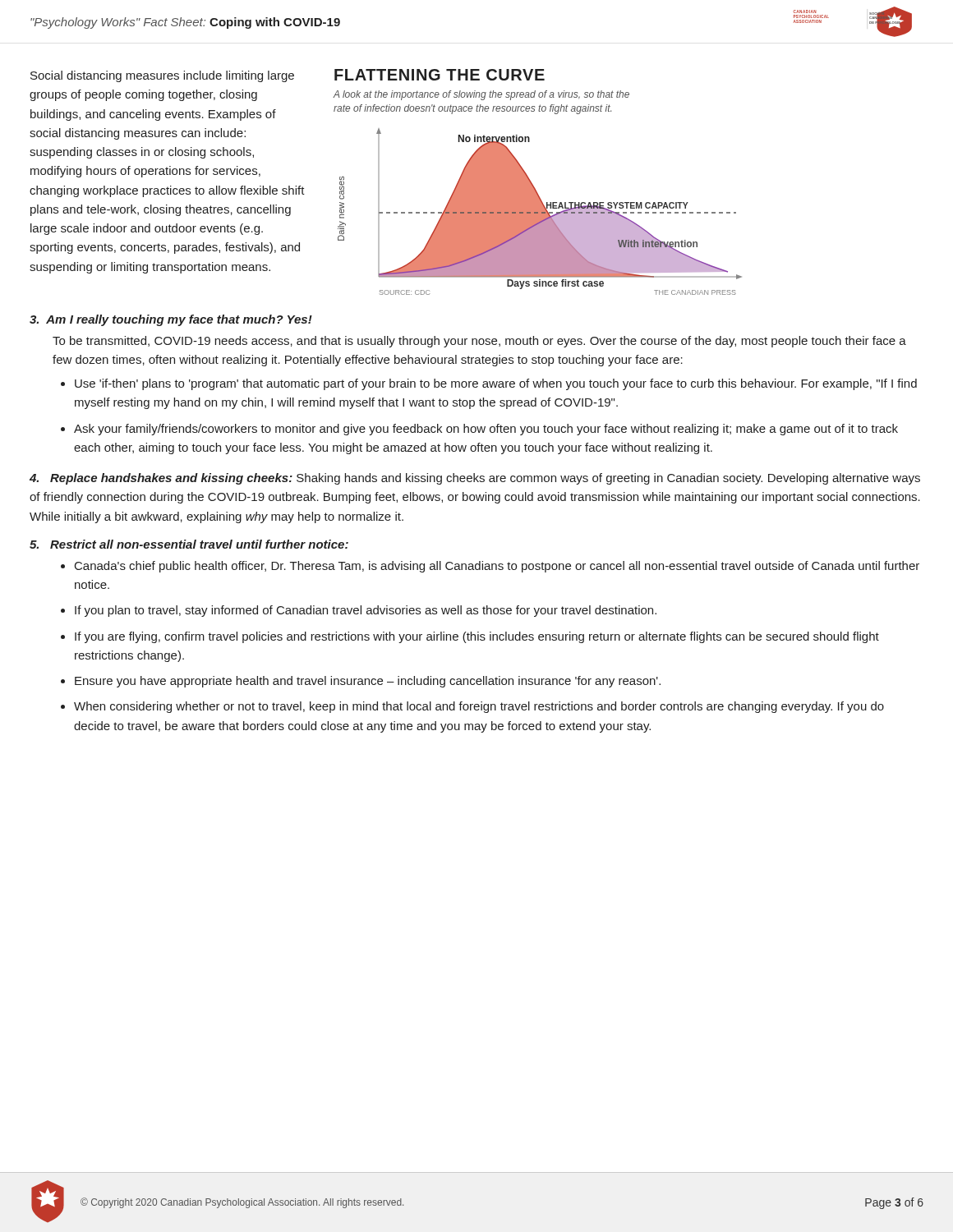Locate the element starting "Ensure you have"

click(x=368, y=681)
